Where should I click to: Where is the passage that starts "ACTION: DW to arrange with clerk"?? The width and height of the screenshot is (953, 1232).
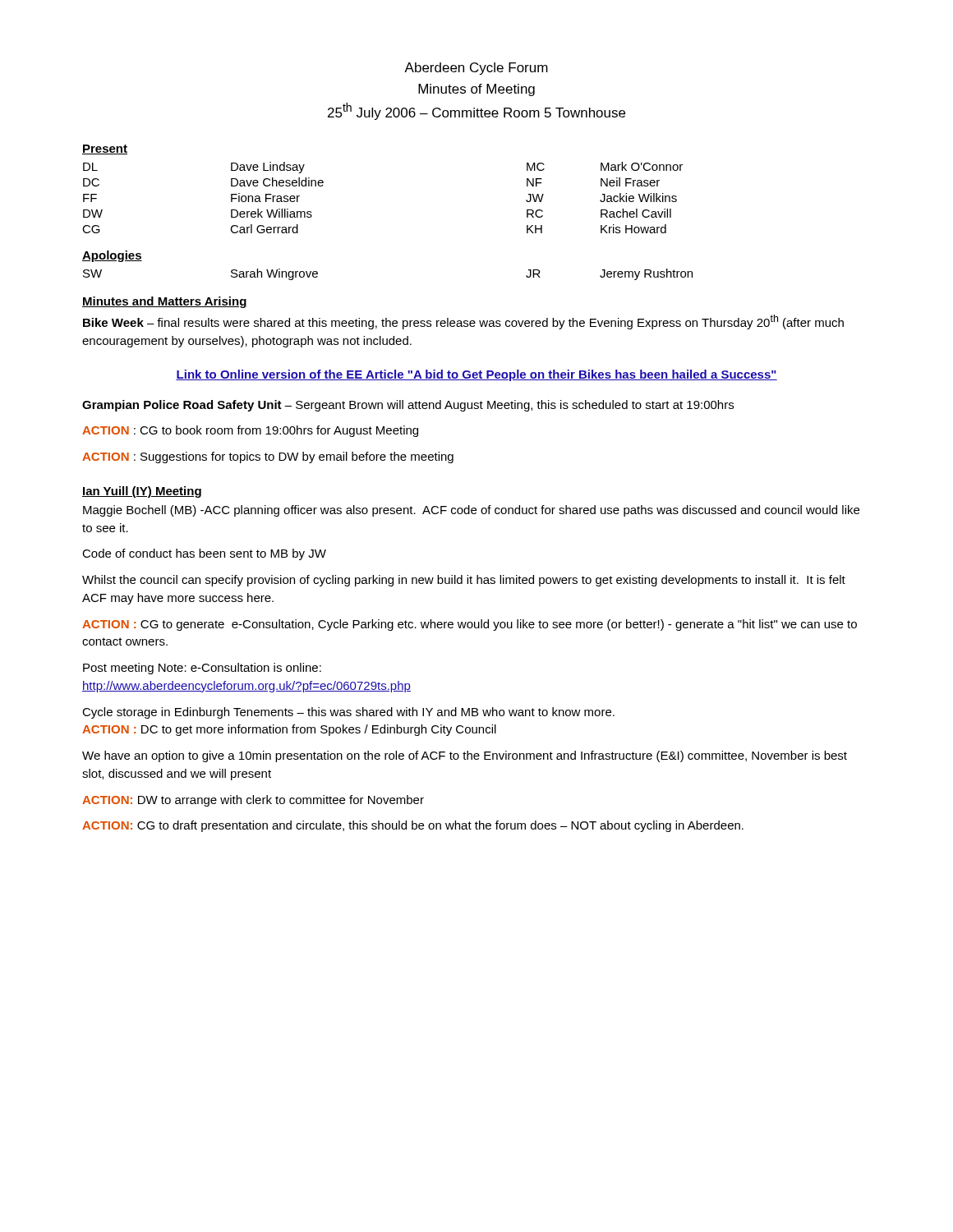pos(253,801)
